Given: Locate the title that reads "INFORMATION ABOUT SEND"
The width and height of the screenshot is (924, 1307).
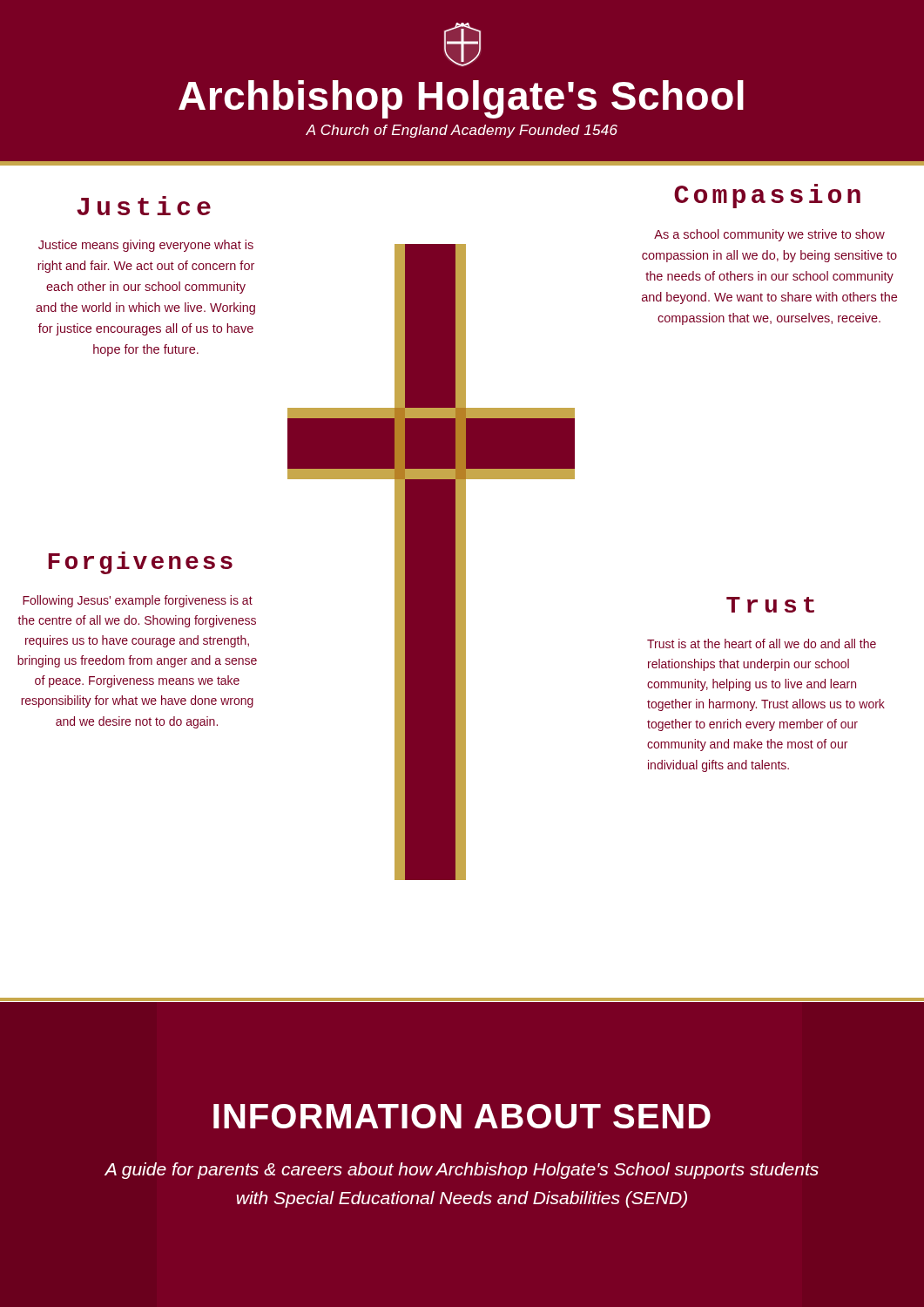Looking at the screenshot, I should point(462,1116).
